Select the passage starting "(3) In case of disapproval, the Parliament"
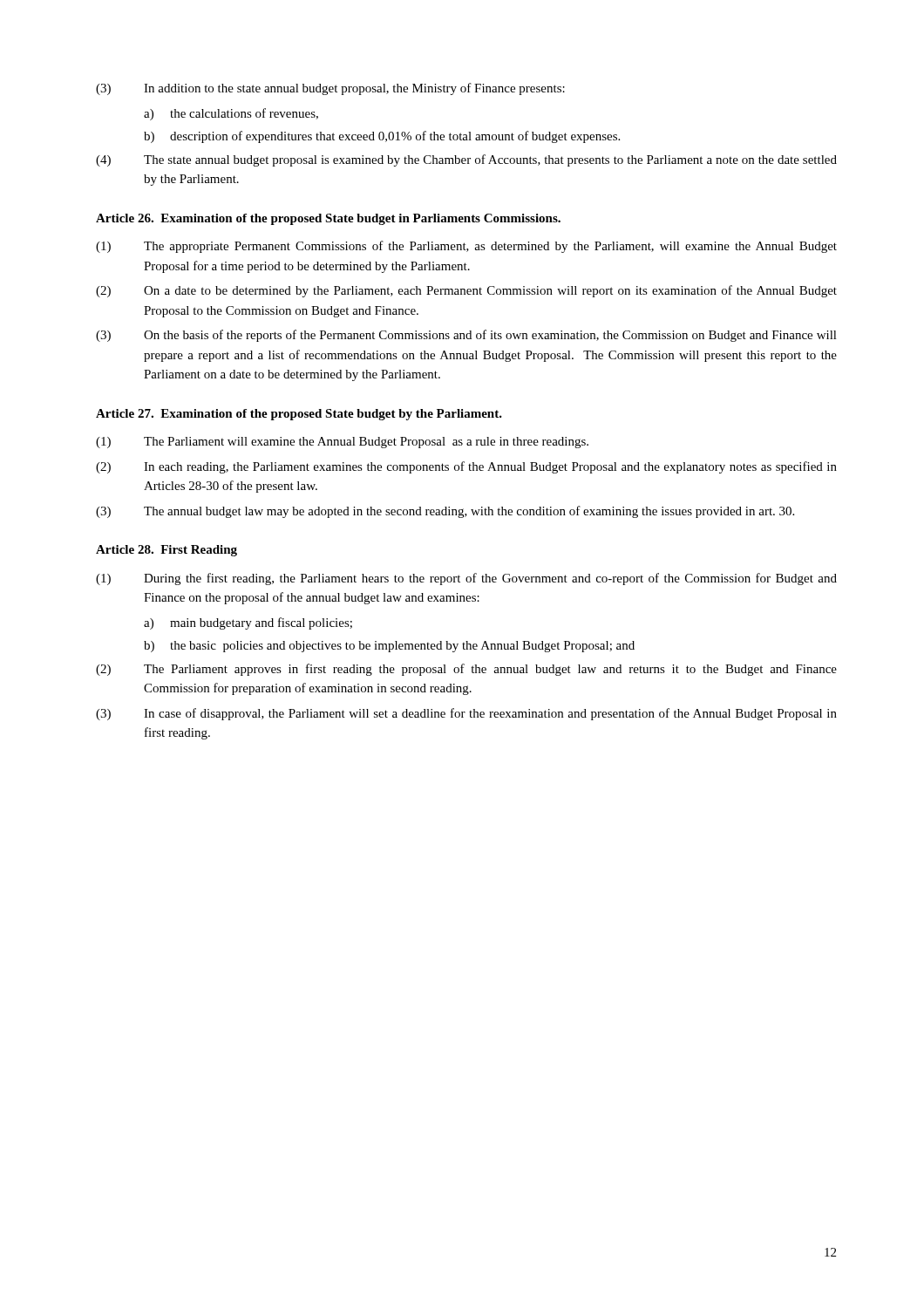 tap(466, 723)
